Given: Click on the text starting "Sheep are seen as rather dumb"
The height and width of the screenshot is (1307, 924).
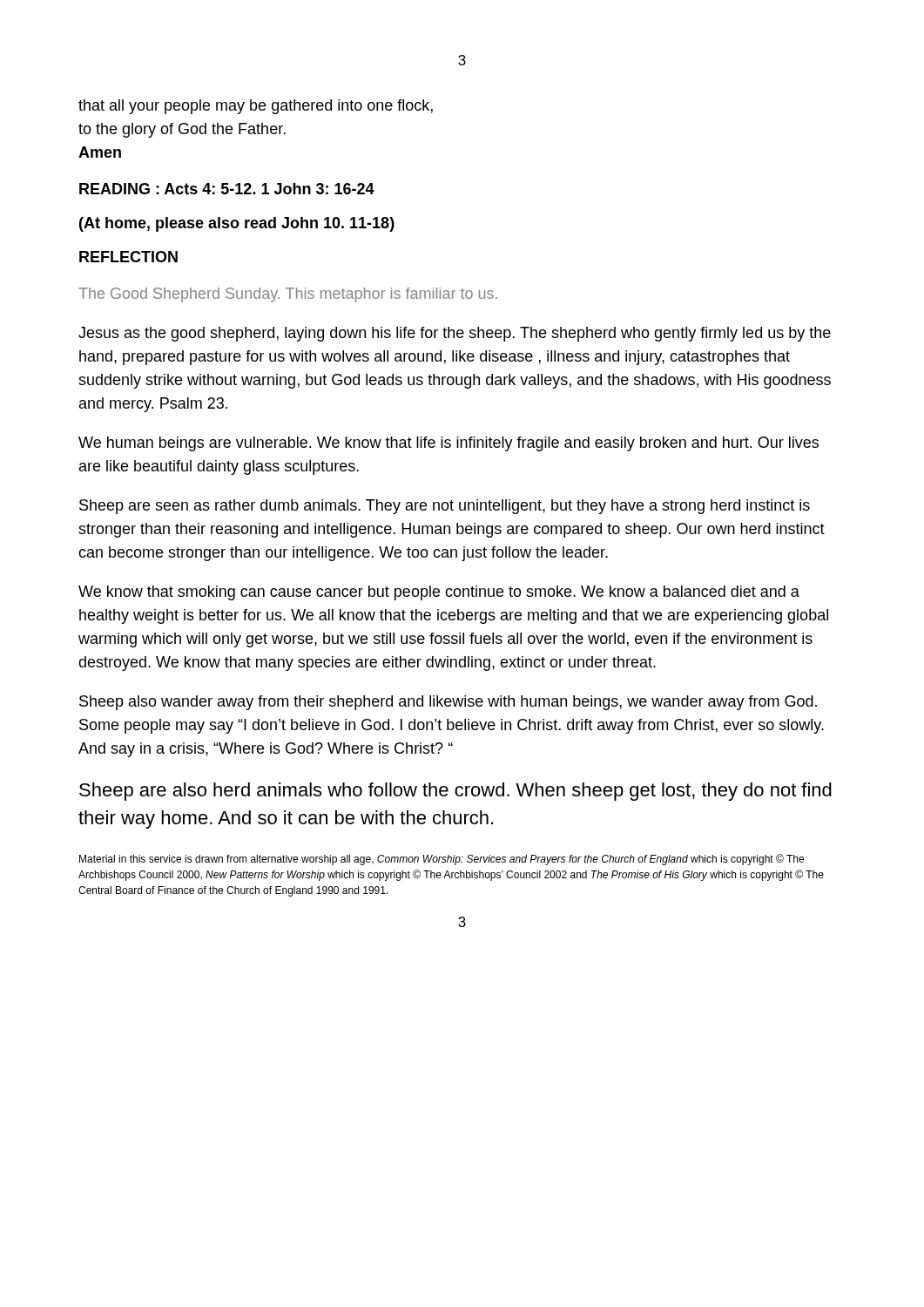Looking at the screenshot, I should [x=451, y=529].
